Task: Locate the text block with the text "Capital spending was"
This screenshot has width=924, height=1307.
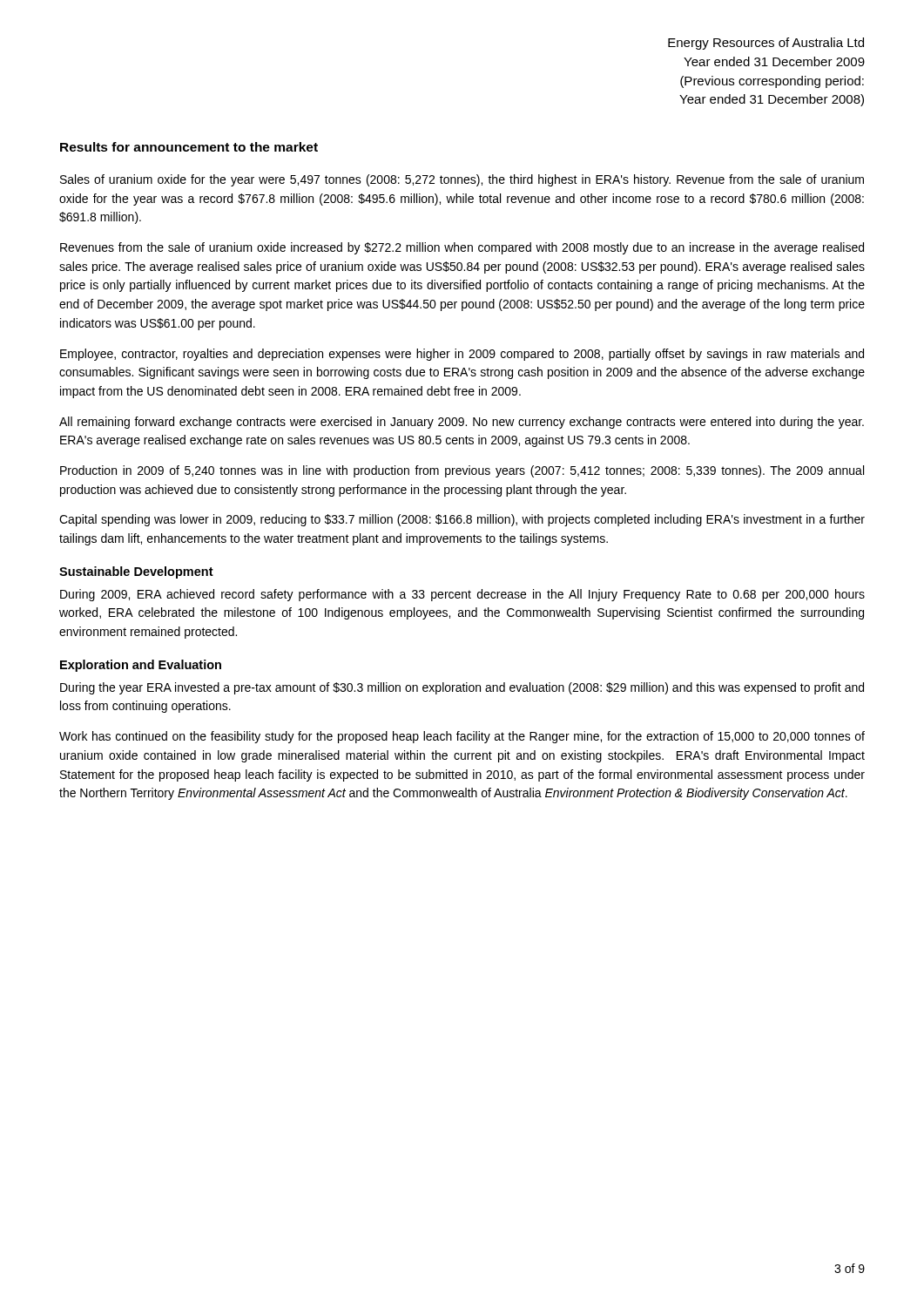Action: [462, 529]
